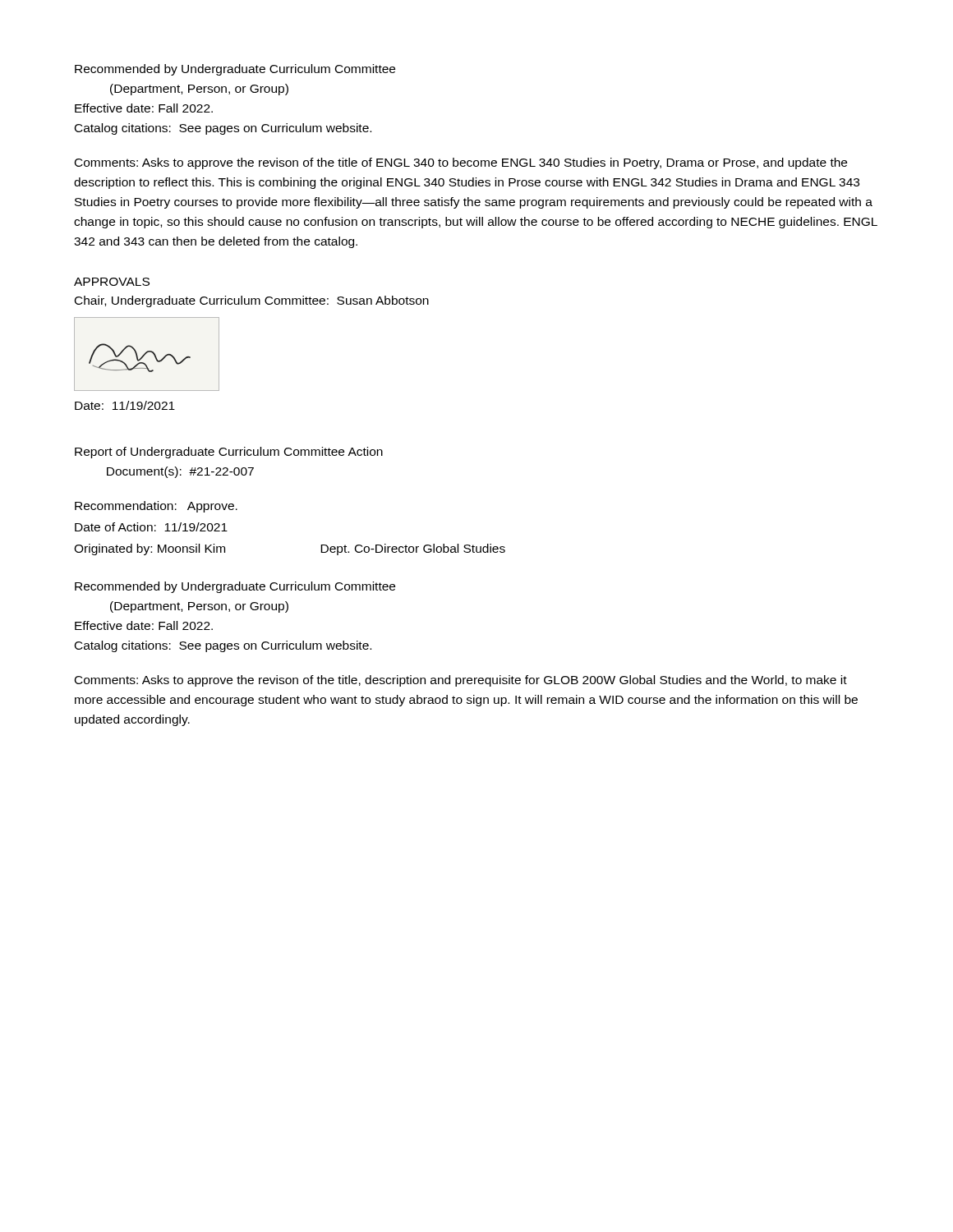Viewport: 953px width, 1232px height.
Task: Locate the text "Date: 11/19/2021"
Action: [125, 405]
